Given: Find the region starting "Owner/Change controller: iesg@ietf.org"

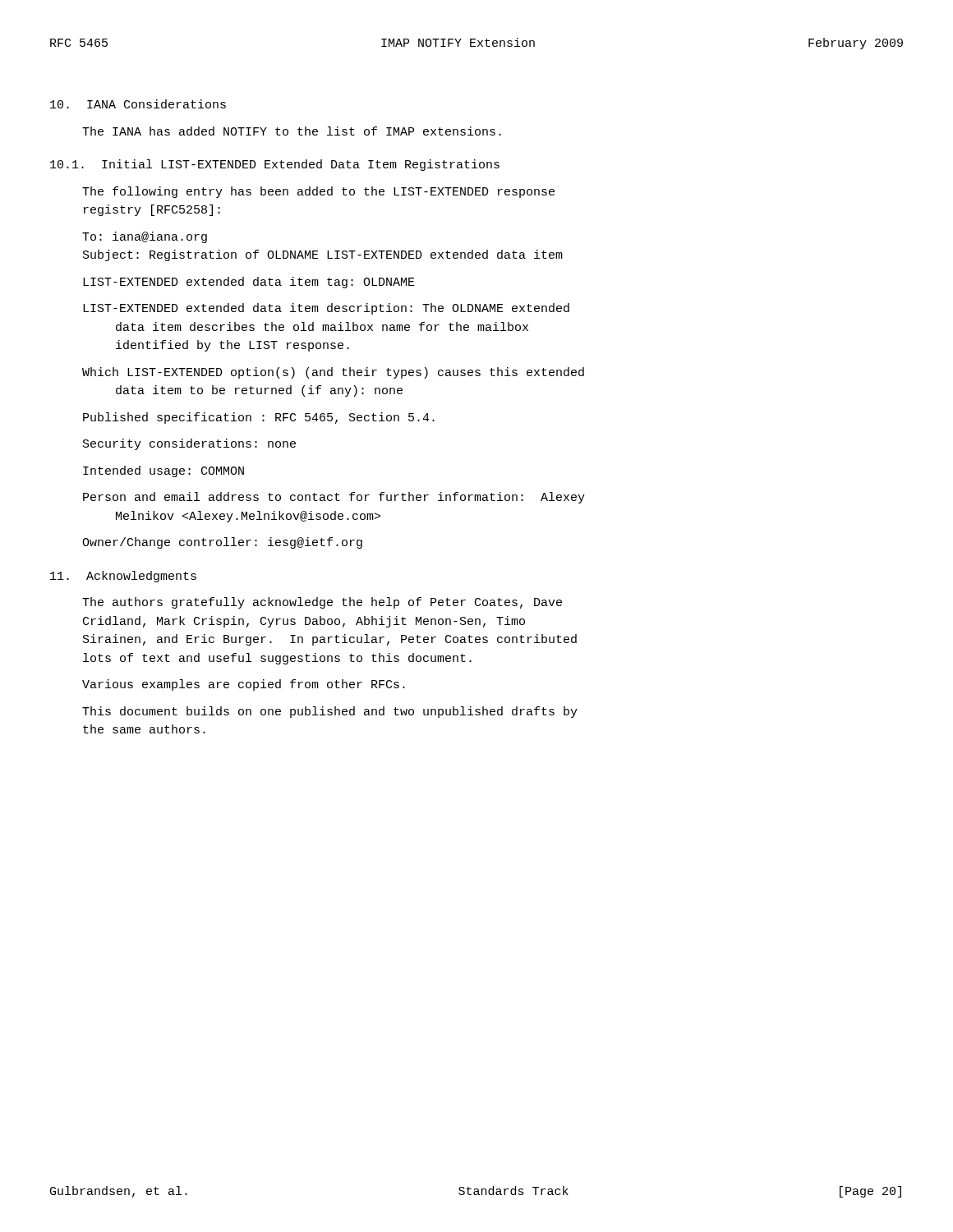Looking at the screenshot, I should (222, 543).
